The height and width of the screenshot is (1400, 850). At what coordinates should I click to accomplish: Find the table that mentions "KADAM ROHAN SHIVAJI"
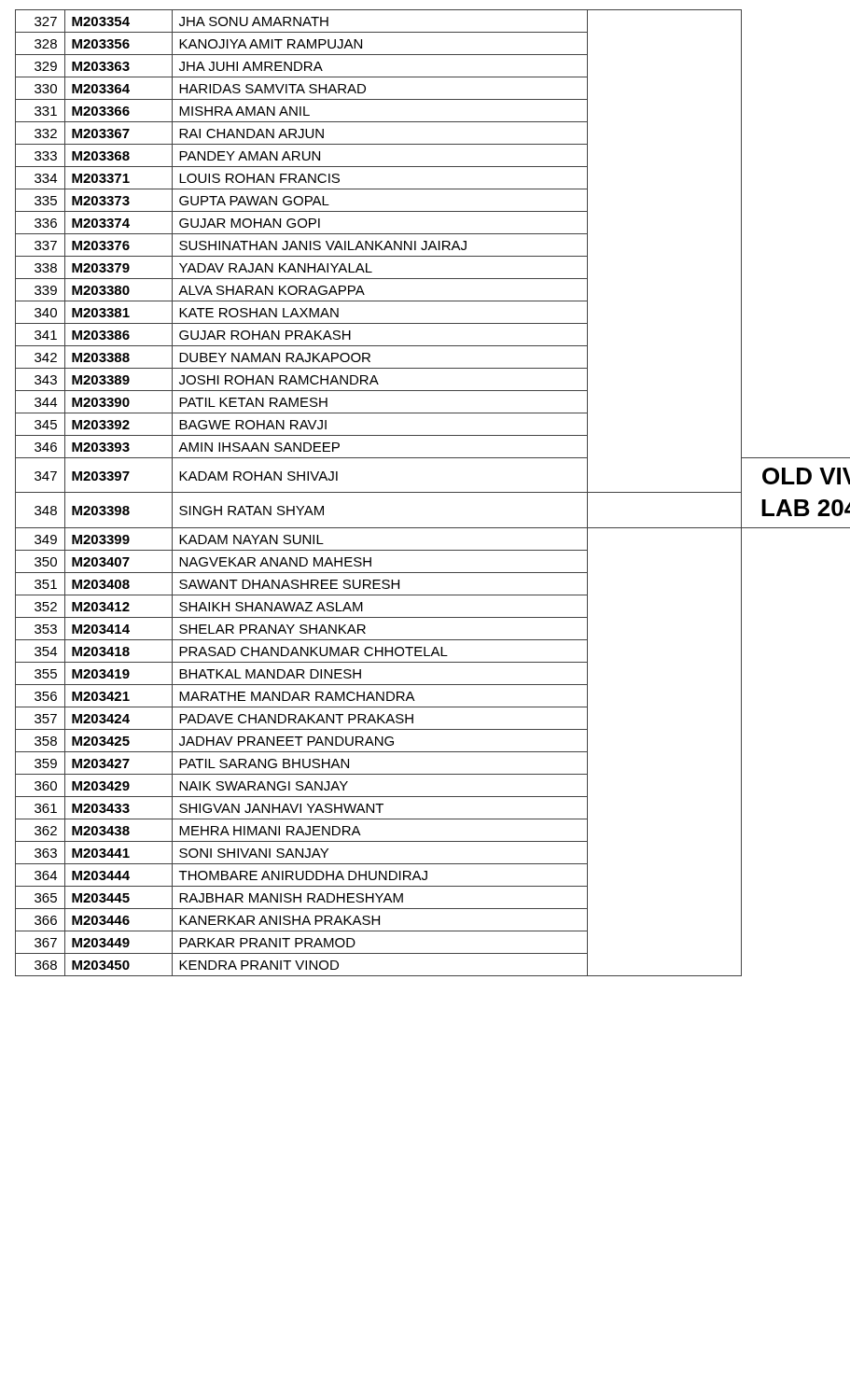click(425, 493)
